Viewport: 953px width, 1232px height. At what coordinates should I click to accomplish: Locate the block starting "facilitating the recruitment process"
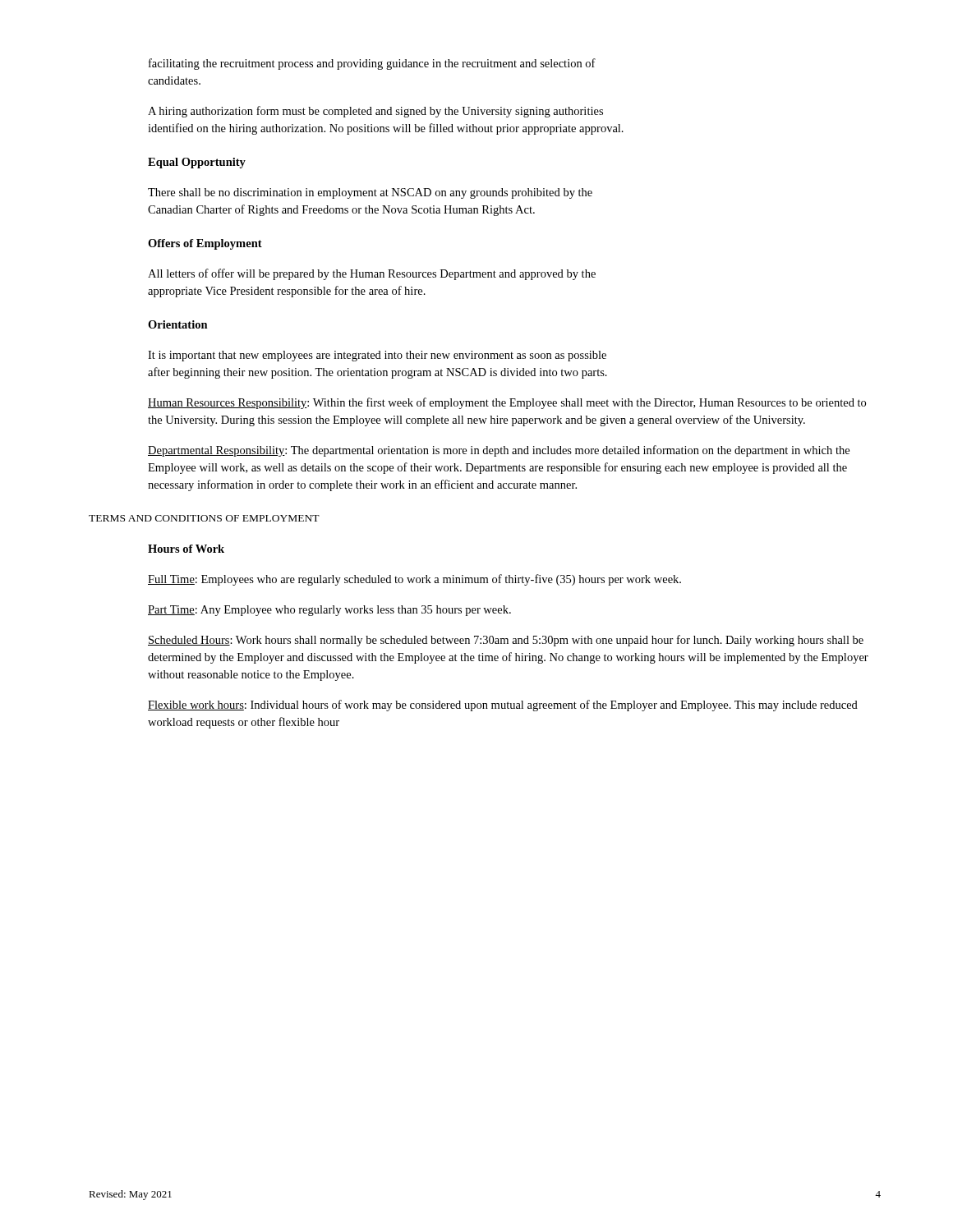514,72
